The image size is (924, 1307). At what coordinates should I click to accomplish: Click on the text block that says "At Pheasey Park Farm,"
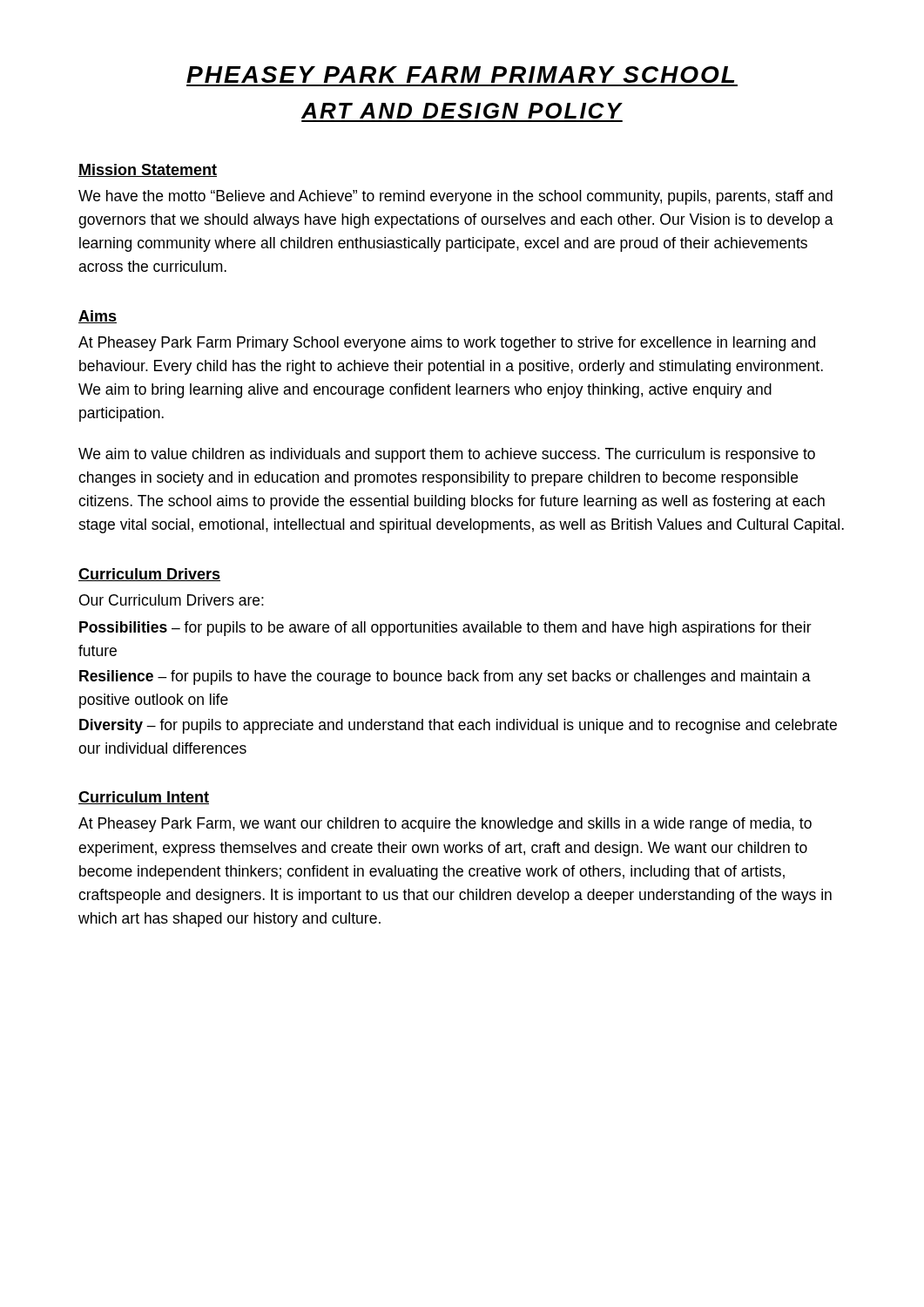pos(455,871)
